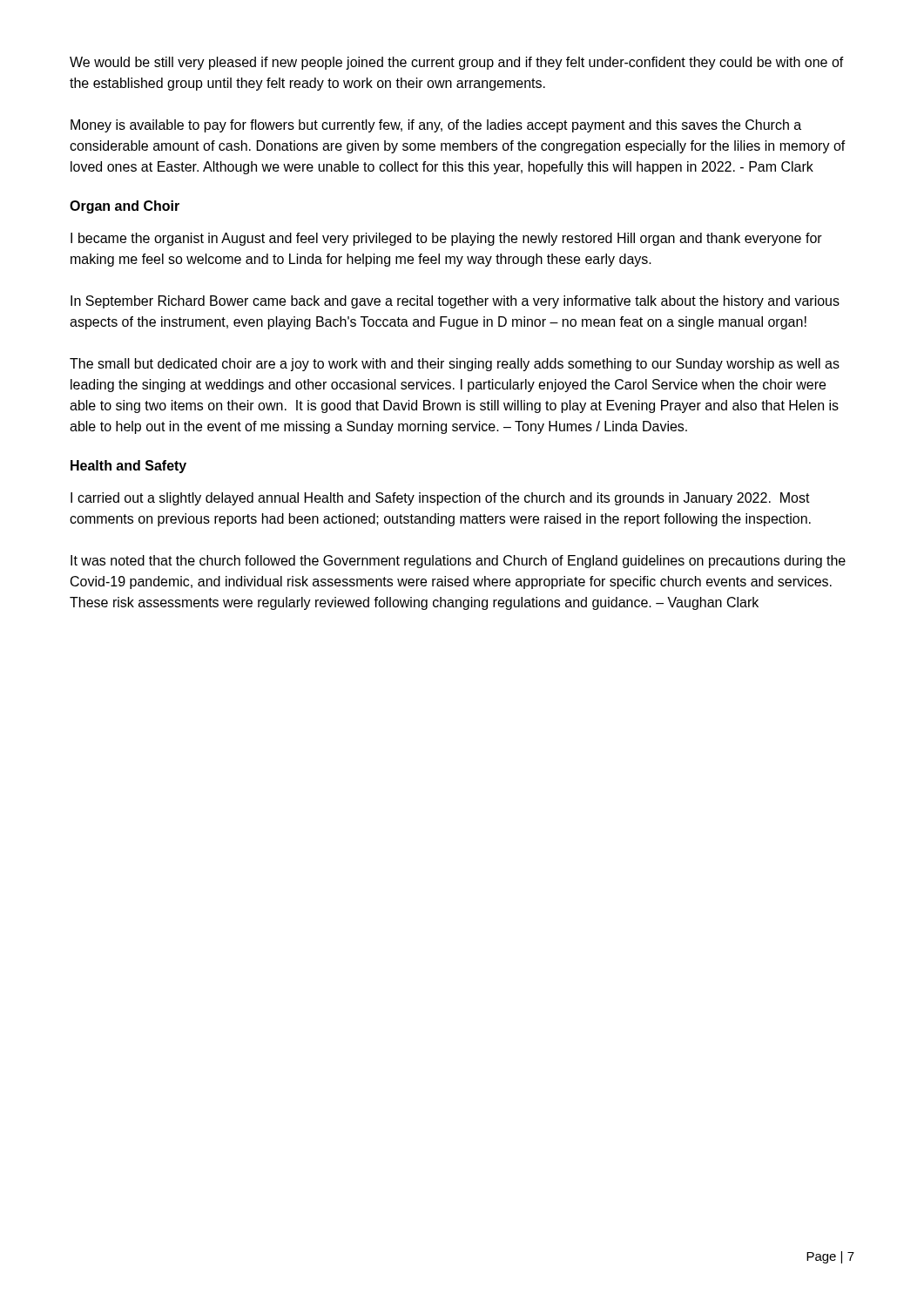This screenshot has width=924, height=1307.
Task: Locate the element starting "Health and Safety"
Action: point(128,466)
